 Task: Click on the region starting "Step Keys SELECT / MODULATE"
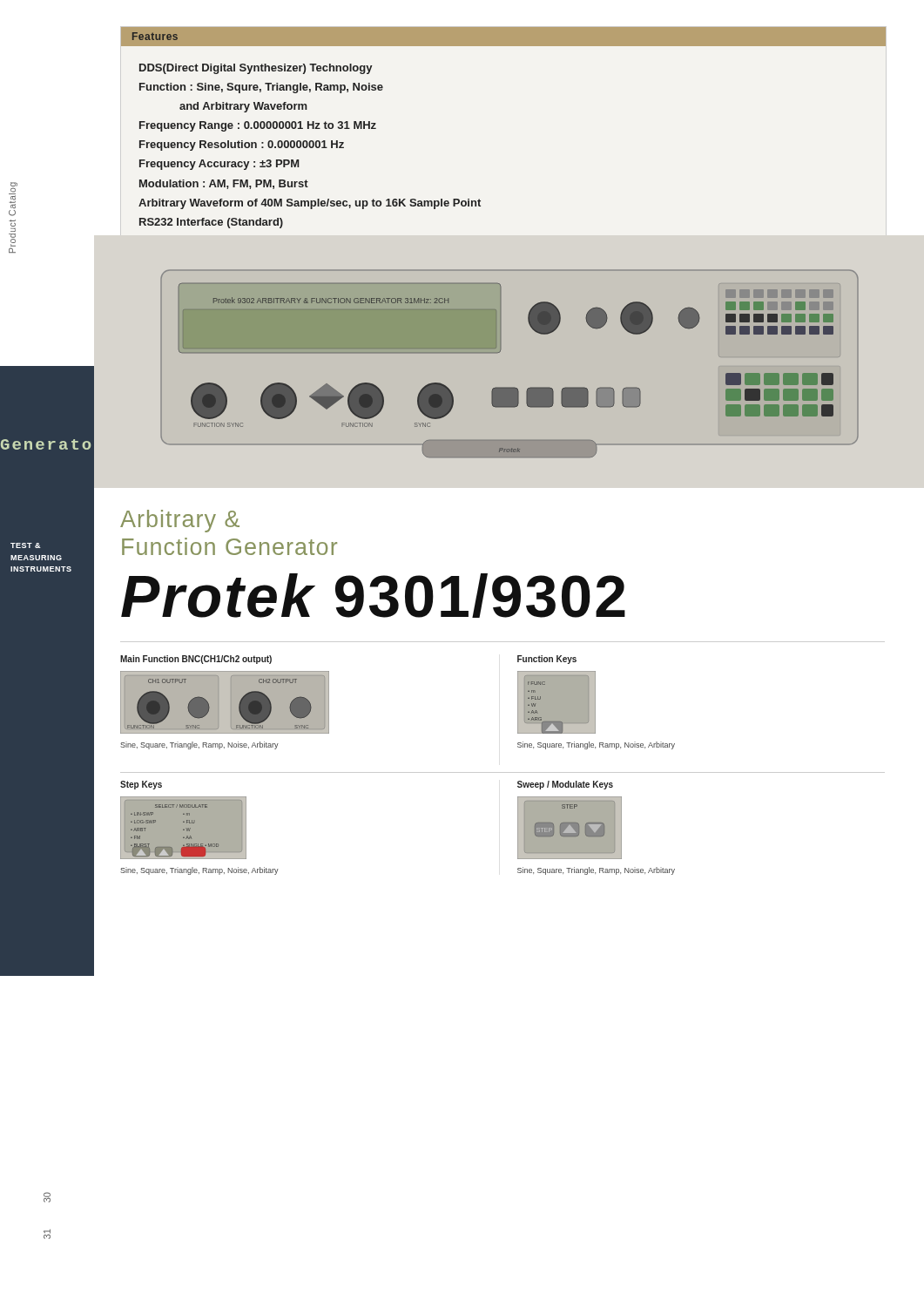point(141,785)
